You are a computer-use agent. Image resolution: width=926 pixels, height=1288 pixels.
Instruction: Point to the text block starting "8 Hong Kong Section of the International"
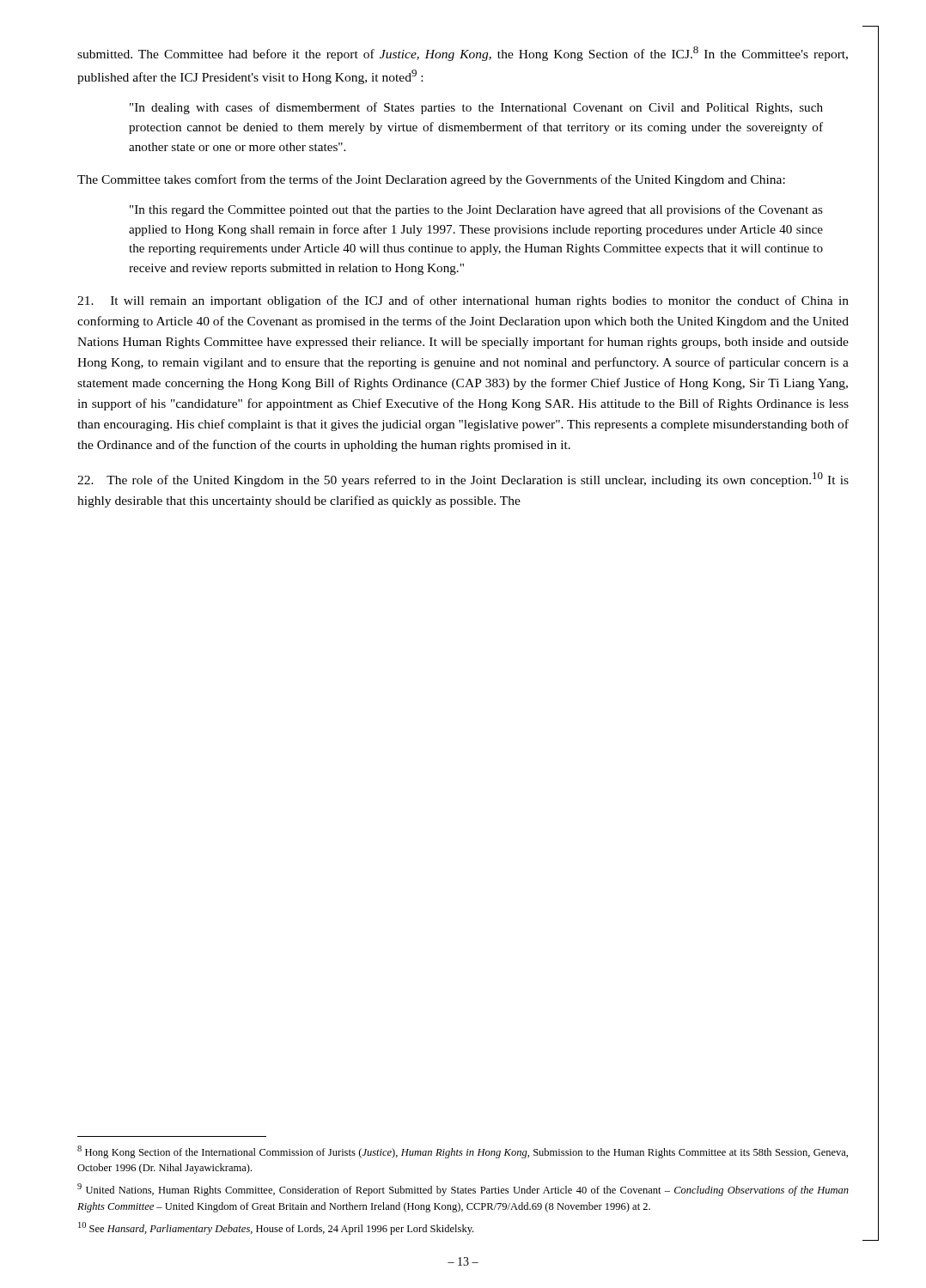tap(463, 1159)
